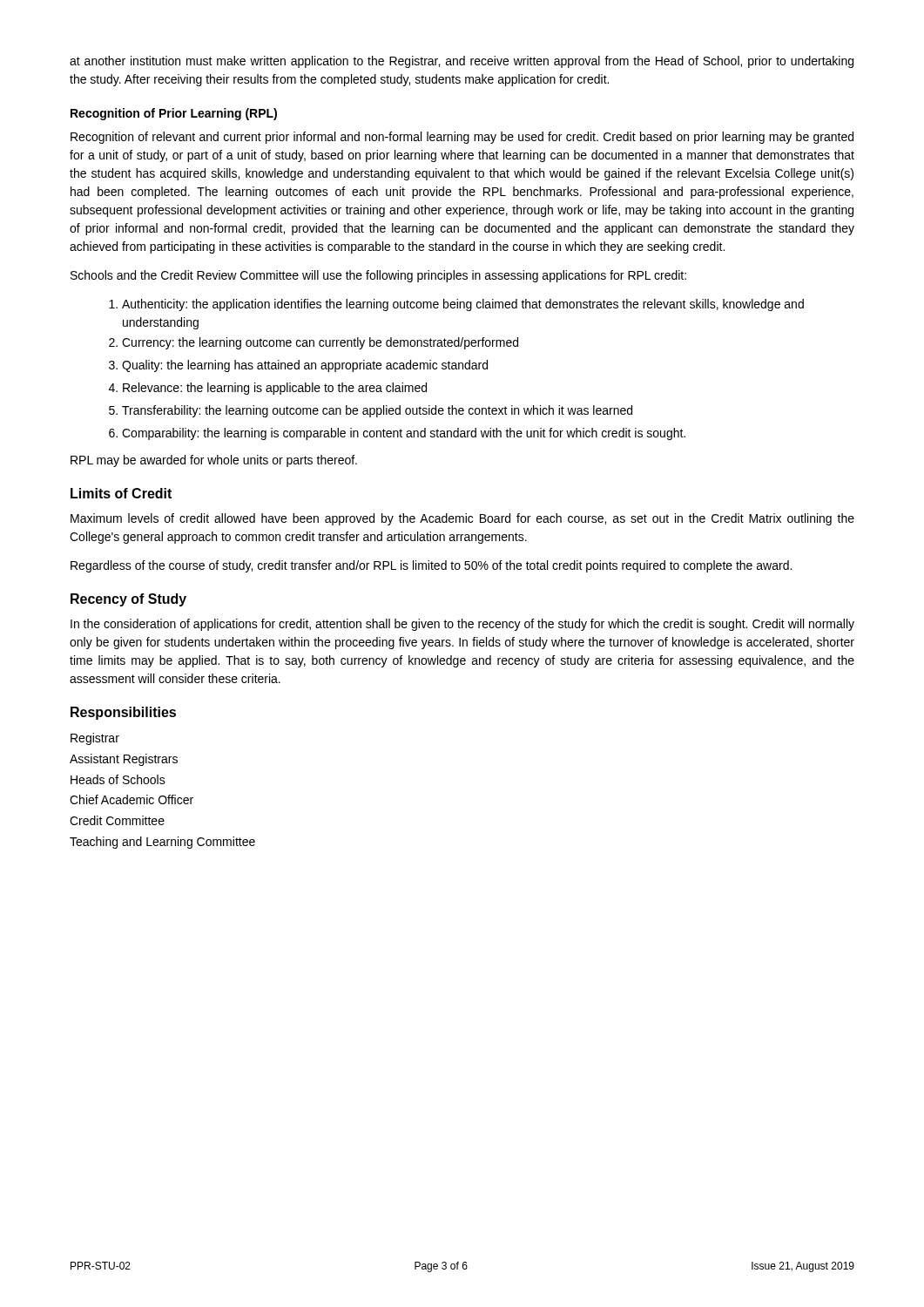Click the section header that begins "Recognition of Prior Learning"

pyautogui.click(x=174, y=114)
